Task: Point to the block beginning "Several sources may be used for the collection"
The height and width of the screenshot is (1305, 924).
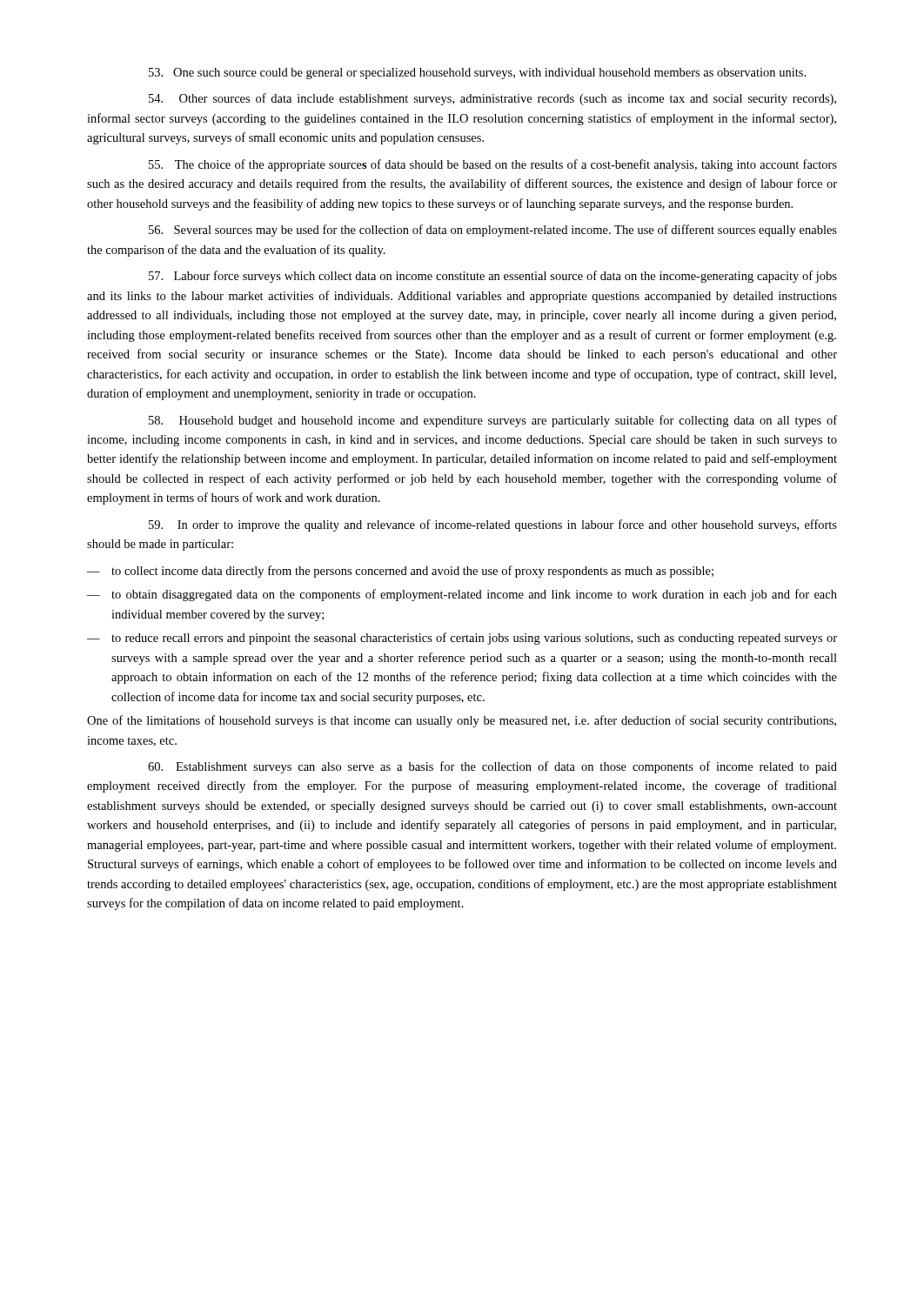Action: 462,240
